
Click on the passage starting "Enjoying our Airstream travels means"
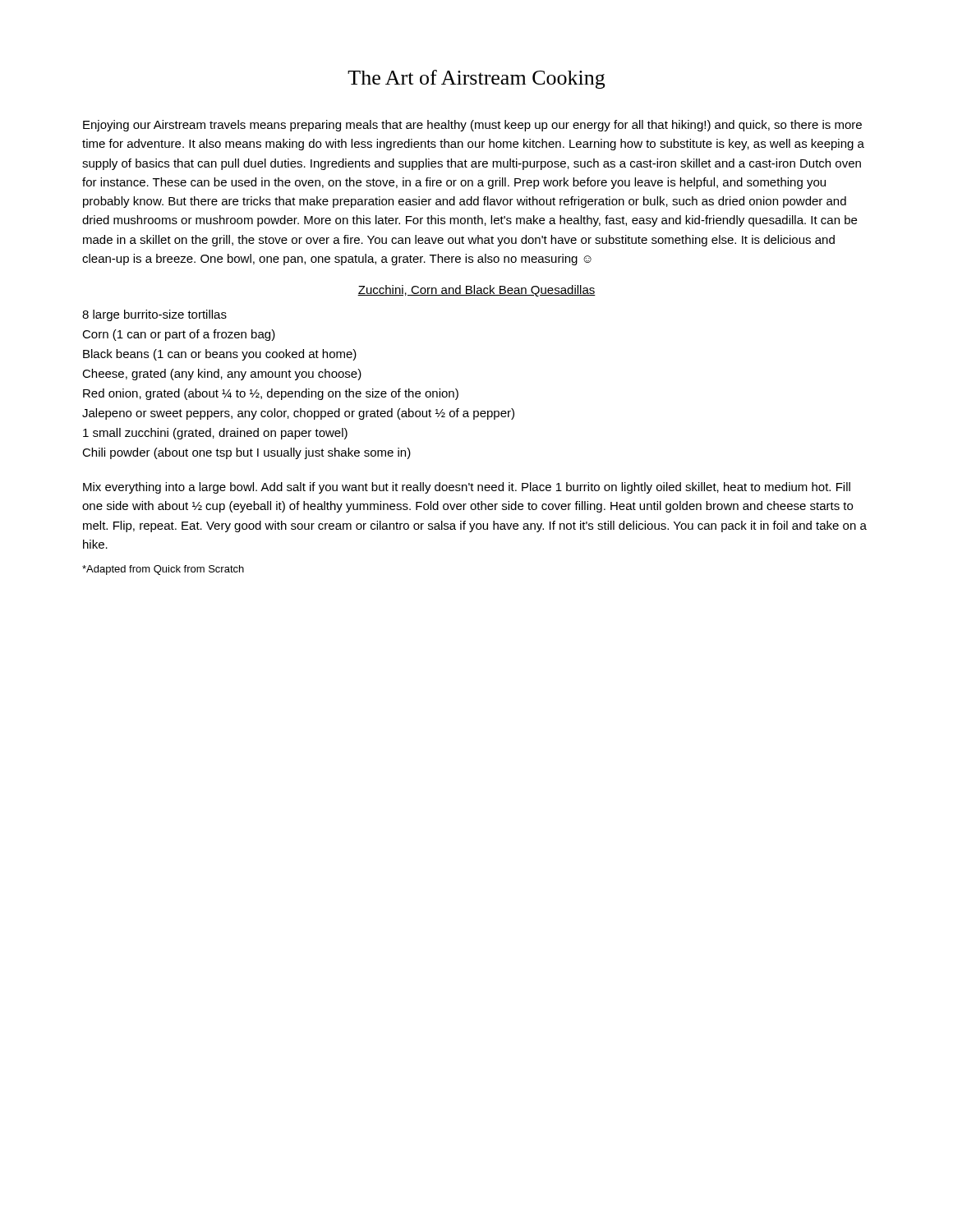coord(473,191)
